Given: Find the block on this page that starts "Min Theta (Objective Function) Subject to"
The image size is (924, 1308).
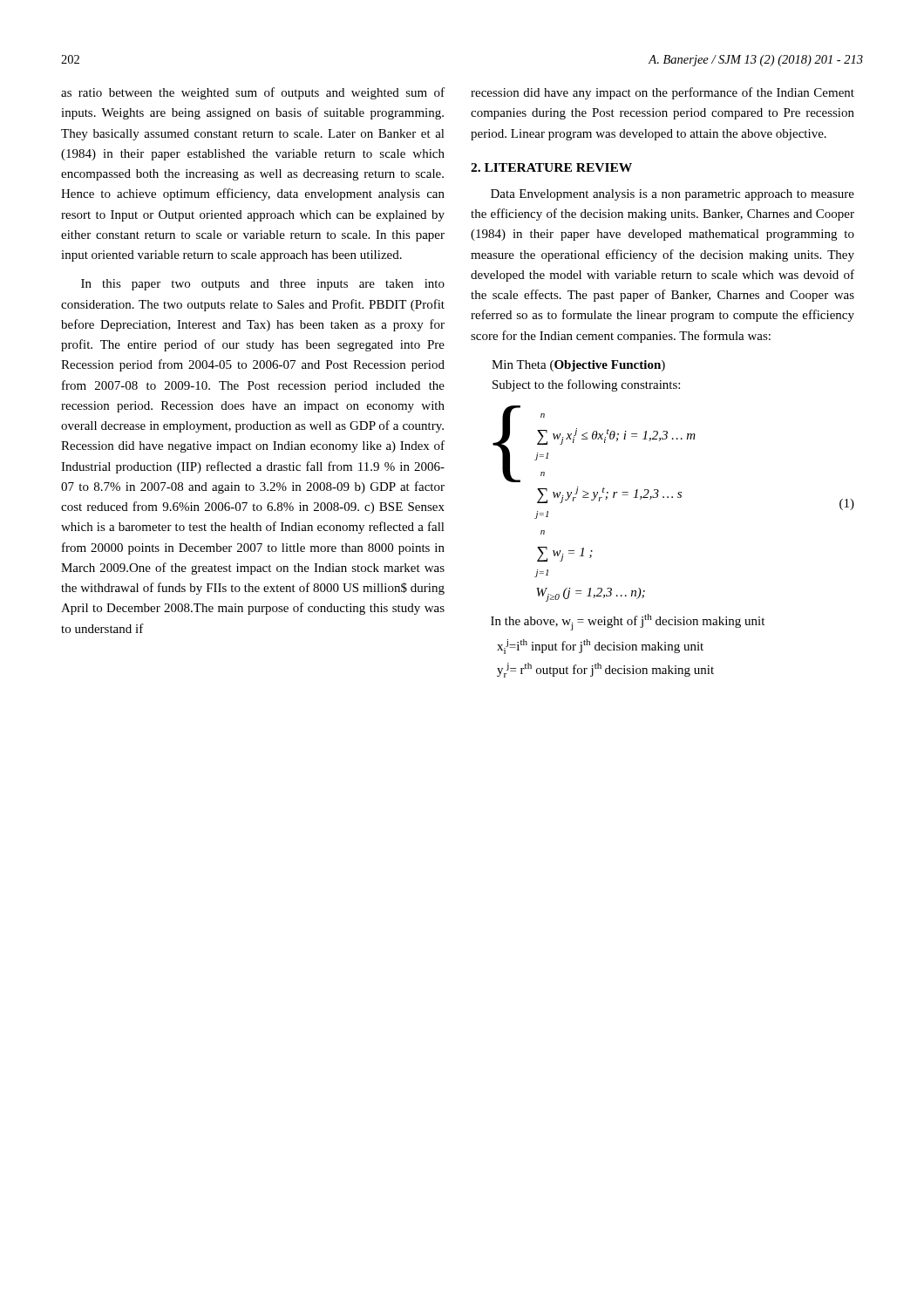Looking at the screenshot, I should 586,374.
